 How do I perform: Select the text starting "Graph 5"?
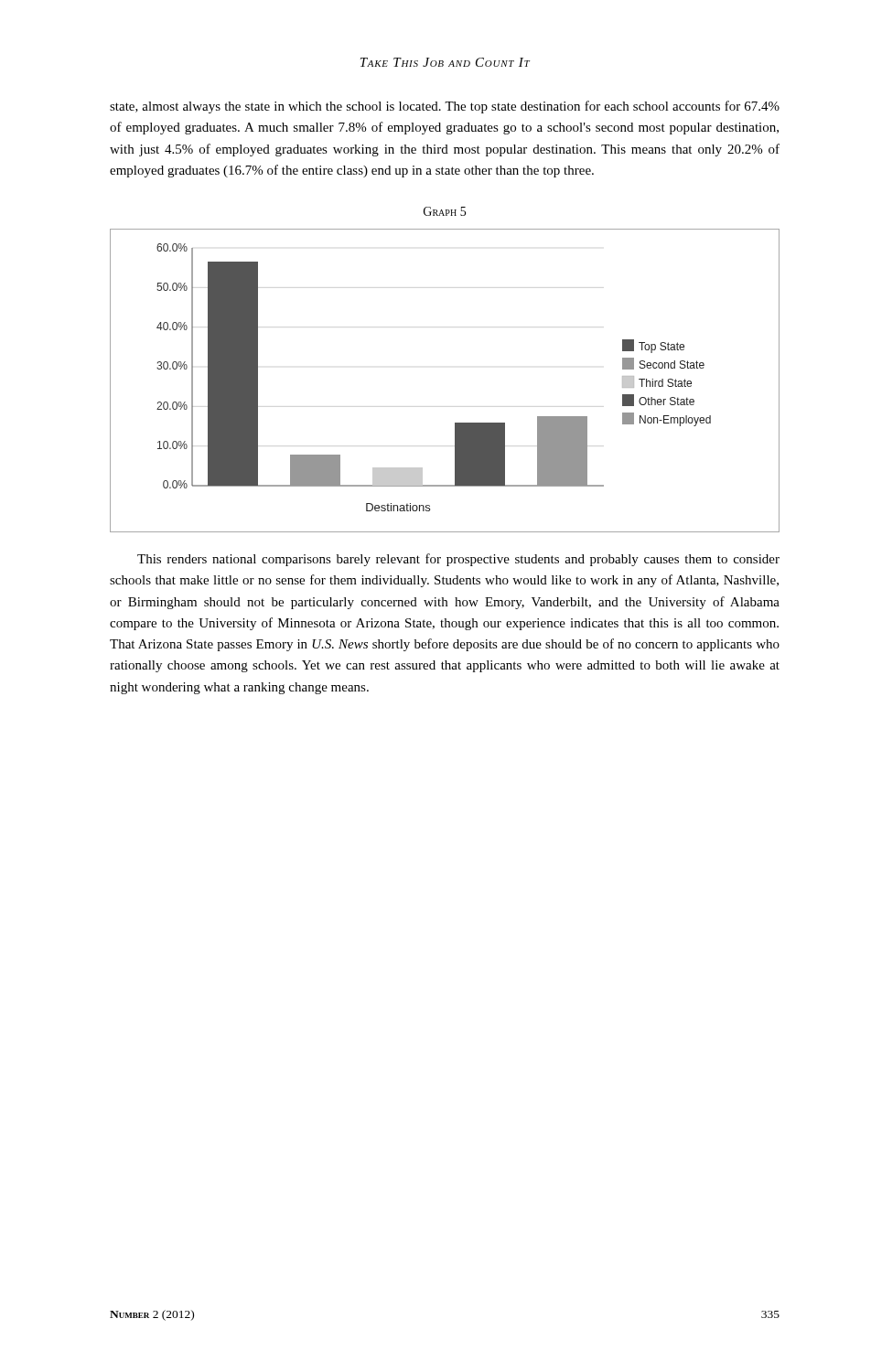[445, 212]
